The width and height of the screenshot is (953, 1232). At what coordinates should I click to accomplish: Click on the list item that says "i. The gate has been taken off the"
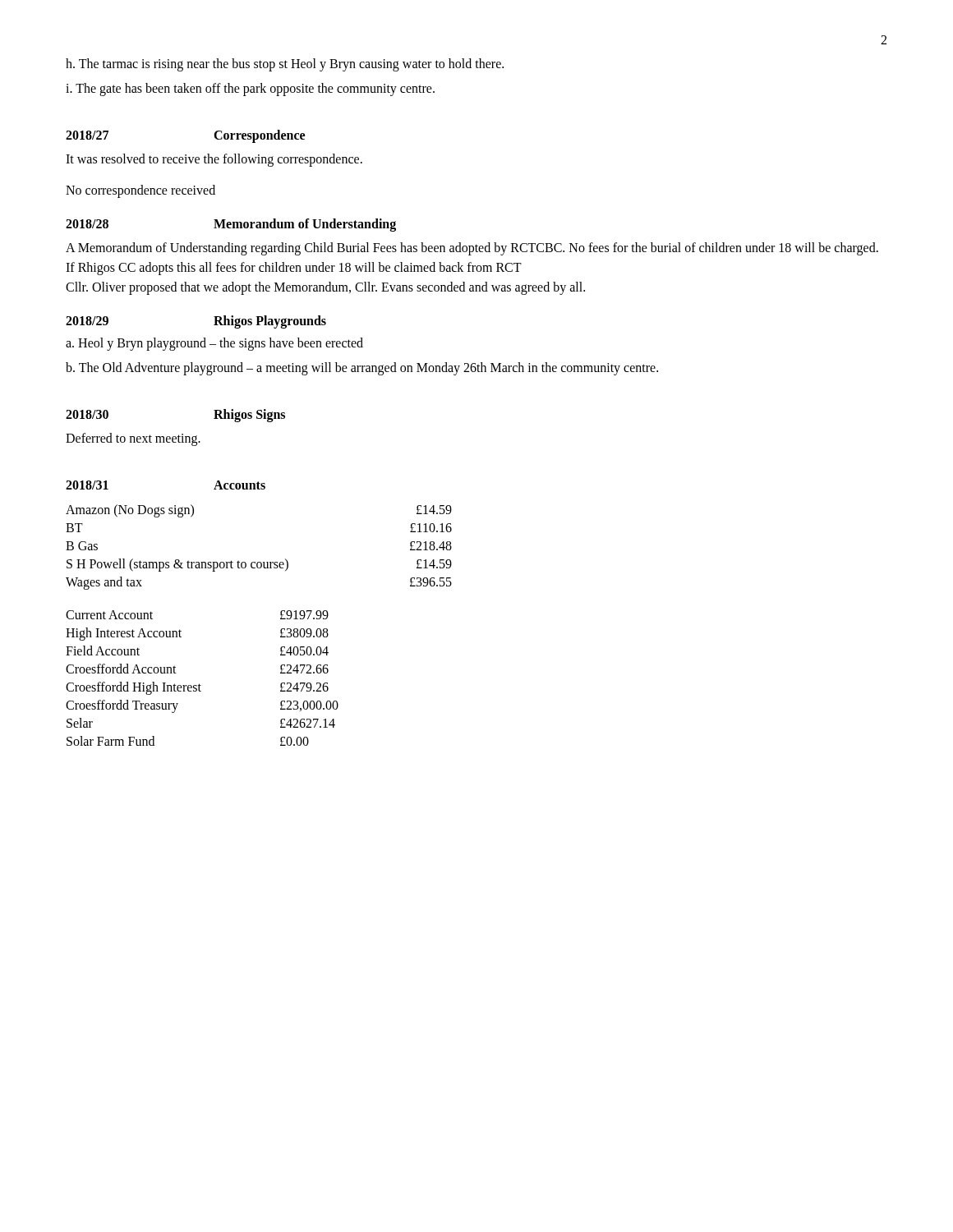[x=251, y=88]
